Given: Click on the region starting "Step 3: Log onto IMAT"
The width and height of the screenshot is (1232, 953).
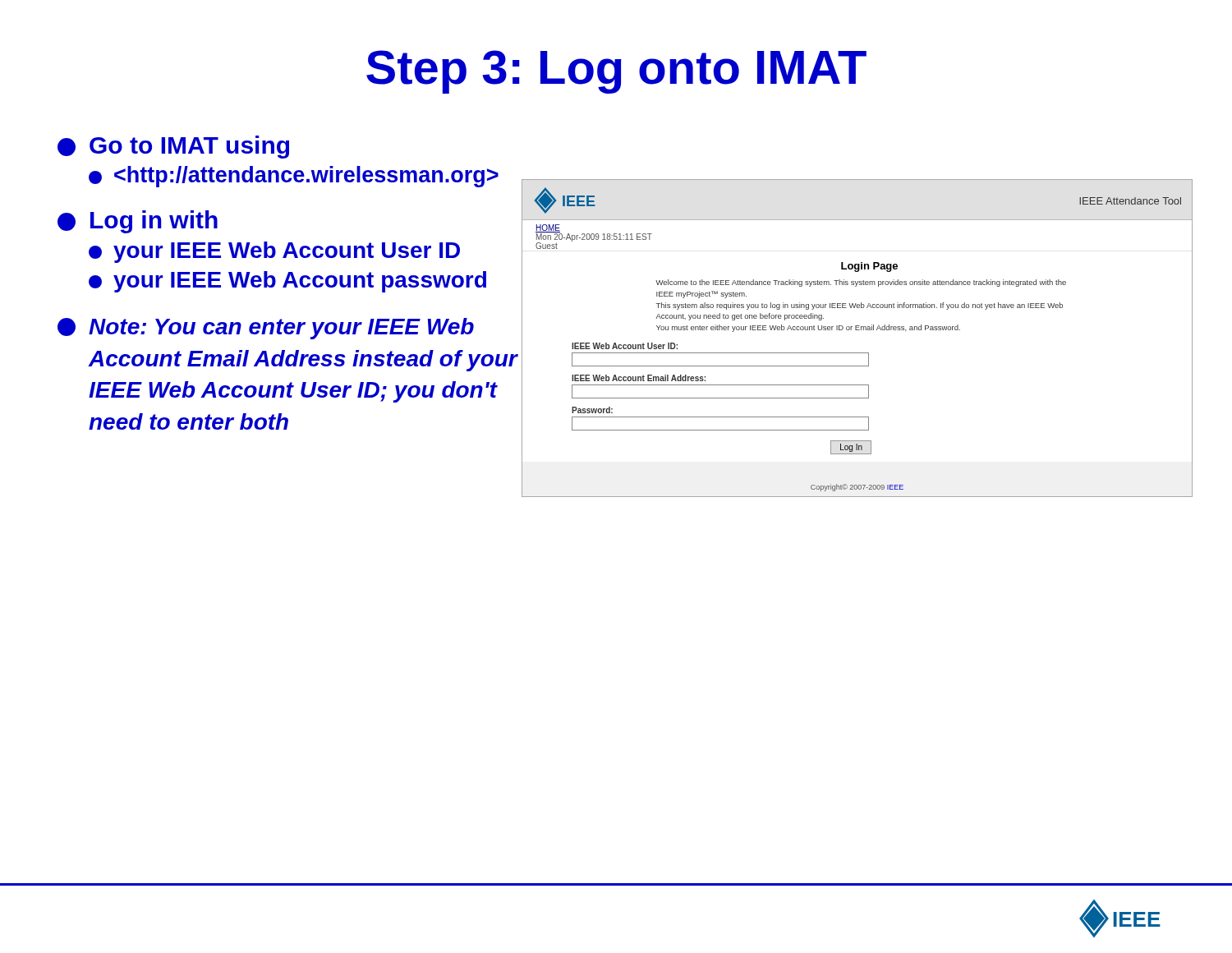Looking at the screenshot, I should tap(616, 67).
